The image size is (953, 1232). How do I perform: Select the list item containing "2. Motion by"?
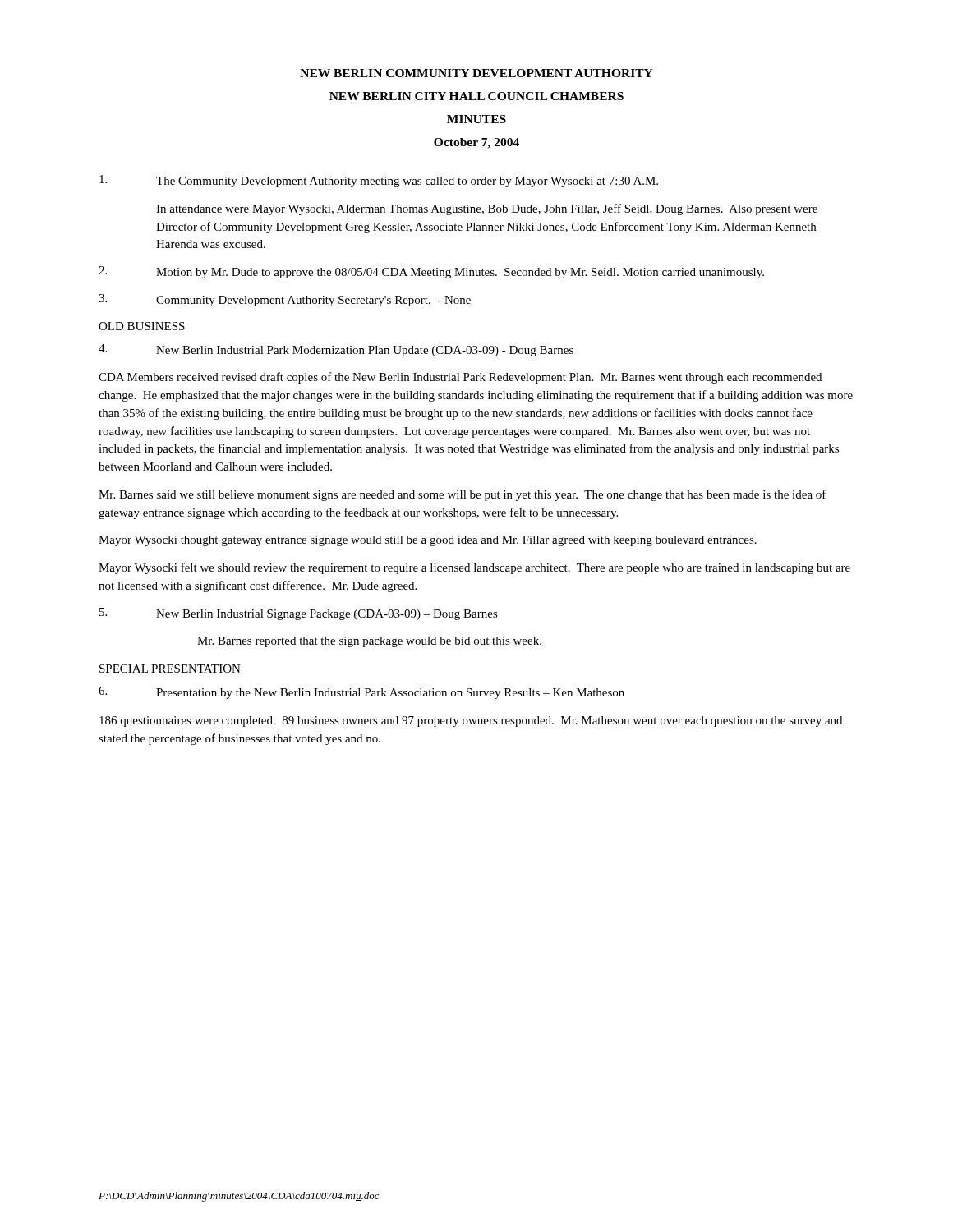(x=476, y=273)
